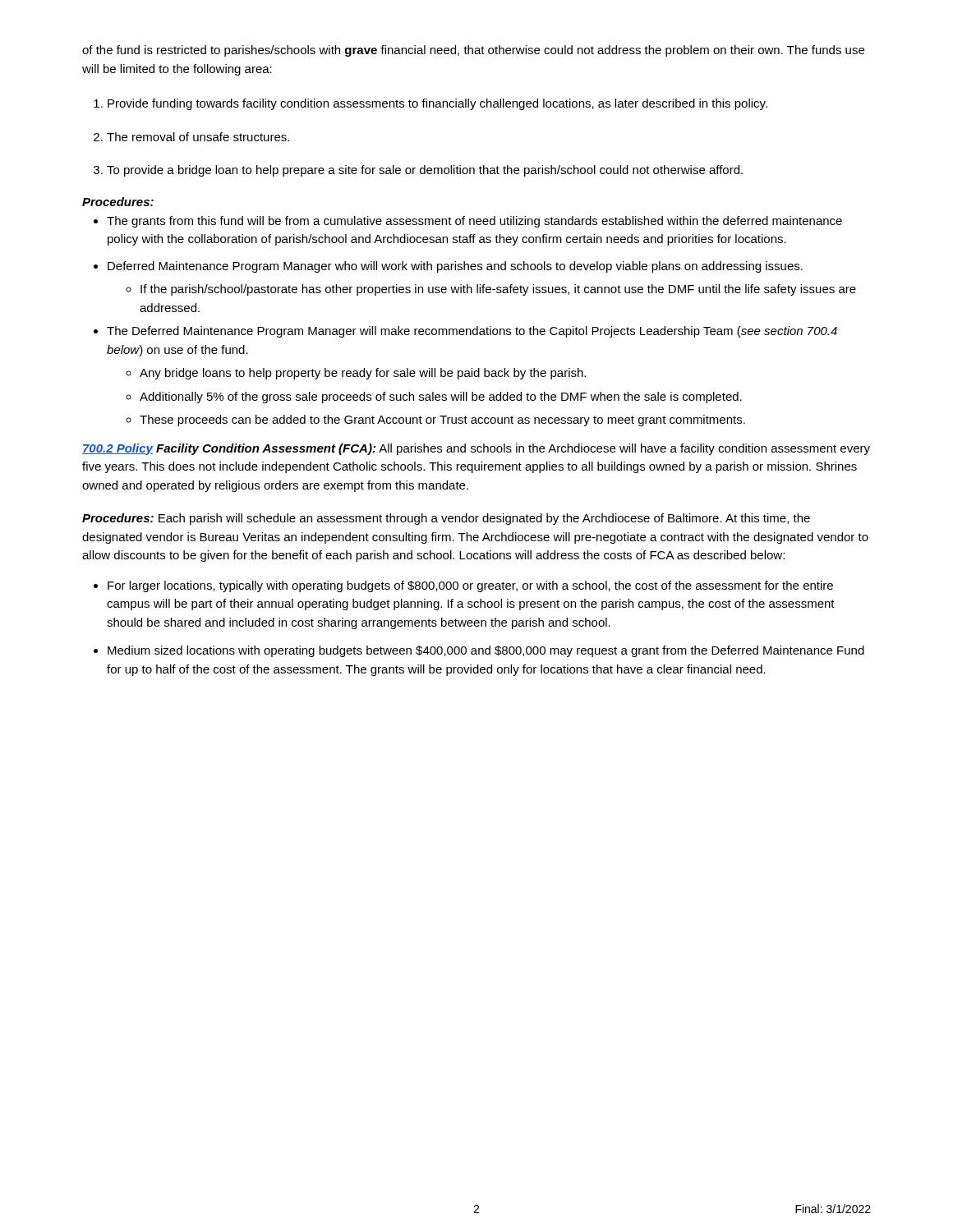Locate the text starting "Additionally 5% of the gross sale proceeds"
953x1232 pixels.
441,396
